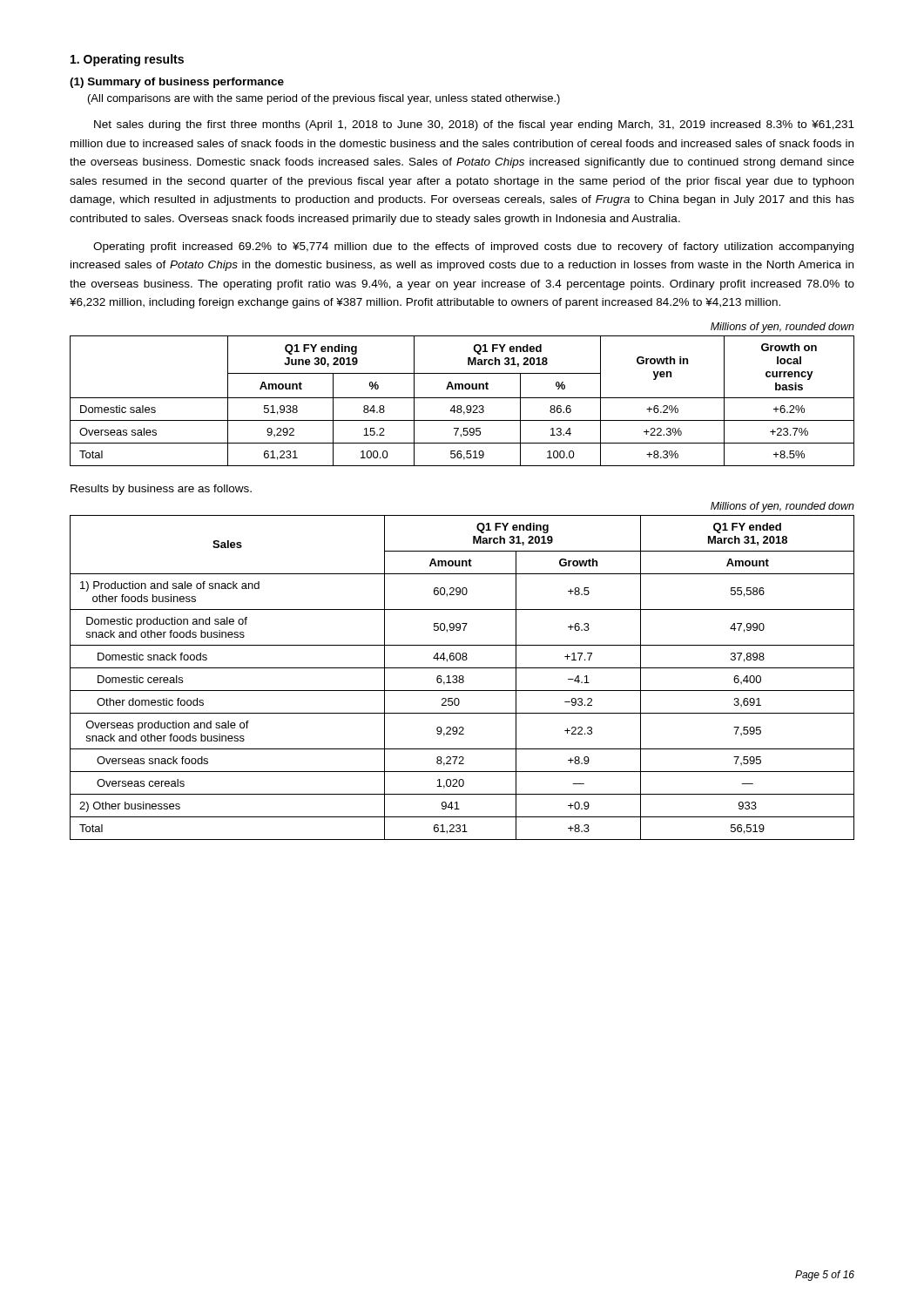The height and width of the screenshot is (1307, 924).
Task: Locate the section header that says "1. Operating results"
Action: point(127,59)
